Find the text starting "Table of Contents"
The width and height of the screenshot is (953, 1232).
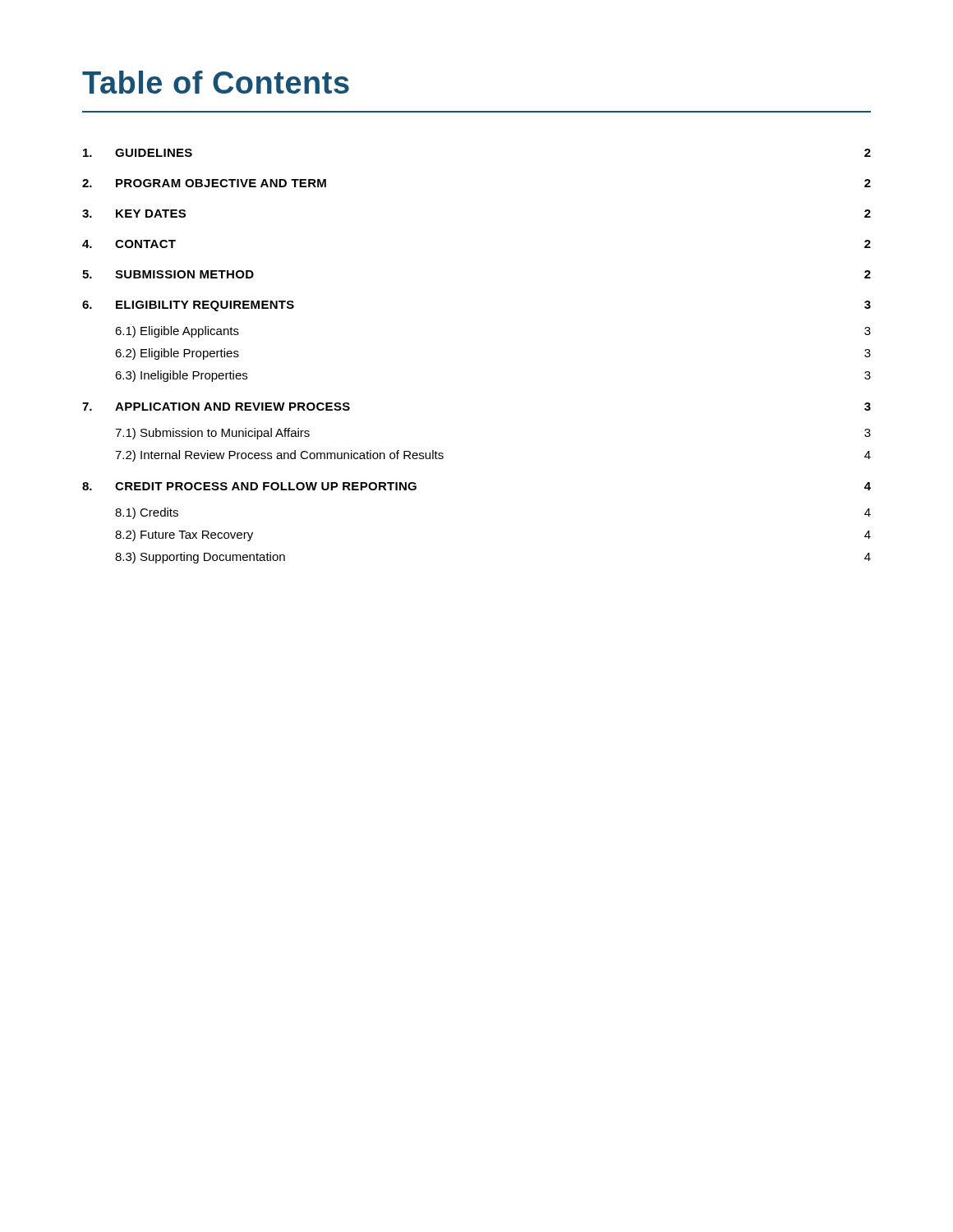point(216,83)
